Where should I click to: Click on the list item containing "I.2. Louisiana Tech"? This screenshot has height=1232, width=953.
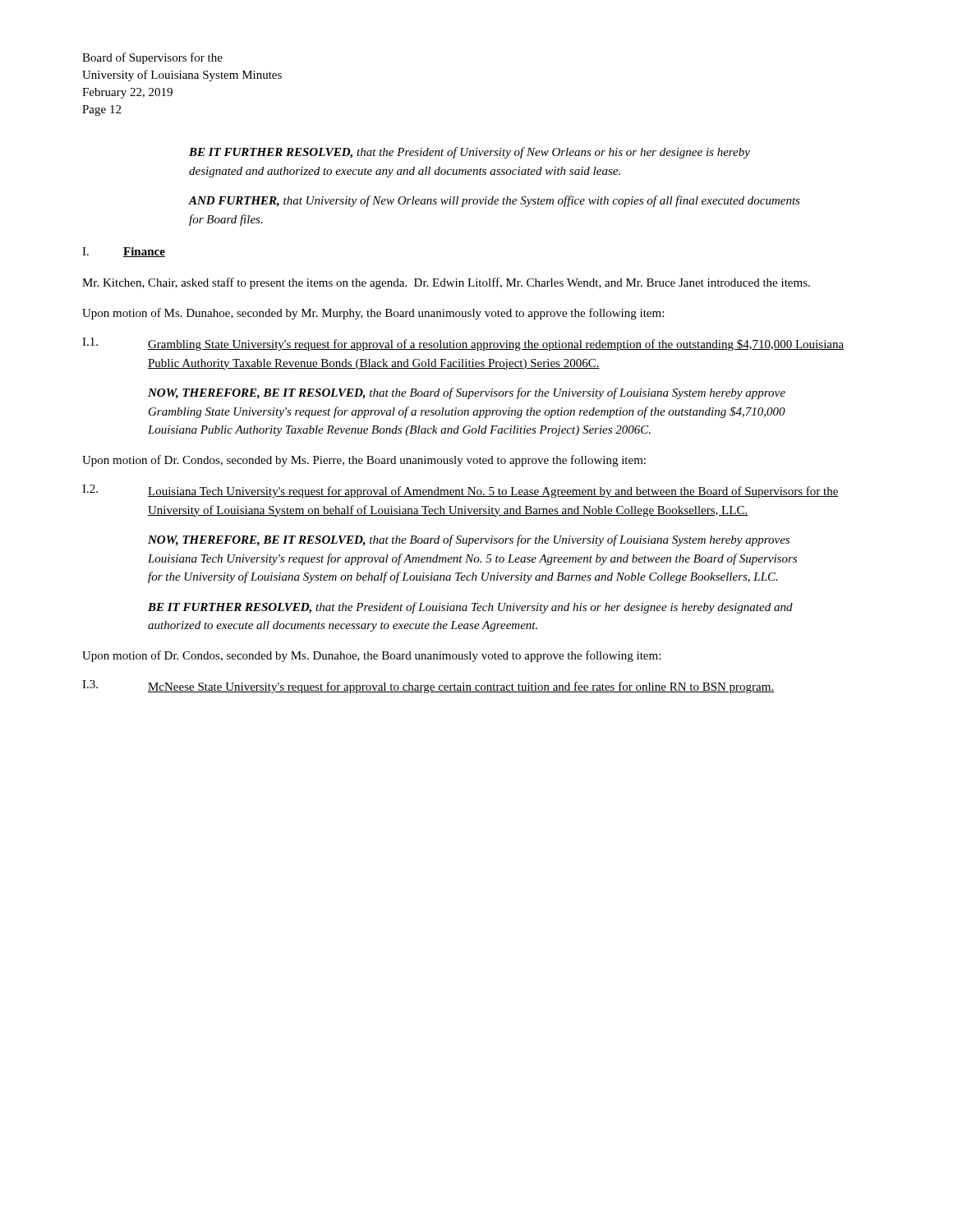tap(476, 501)
